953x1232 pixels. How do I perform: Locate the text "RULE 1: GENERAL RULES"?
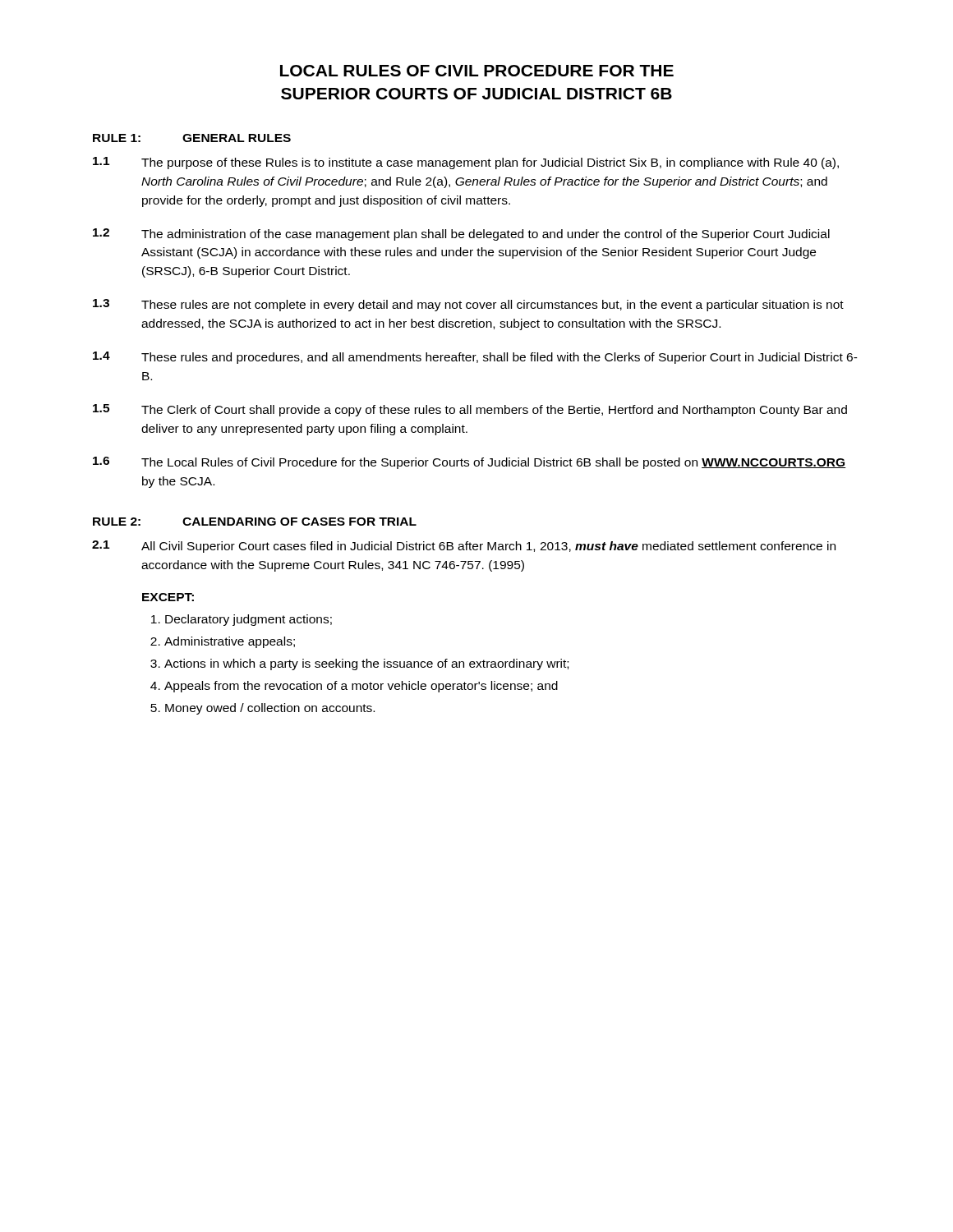click(x=192, y=138)
